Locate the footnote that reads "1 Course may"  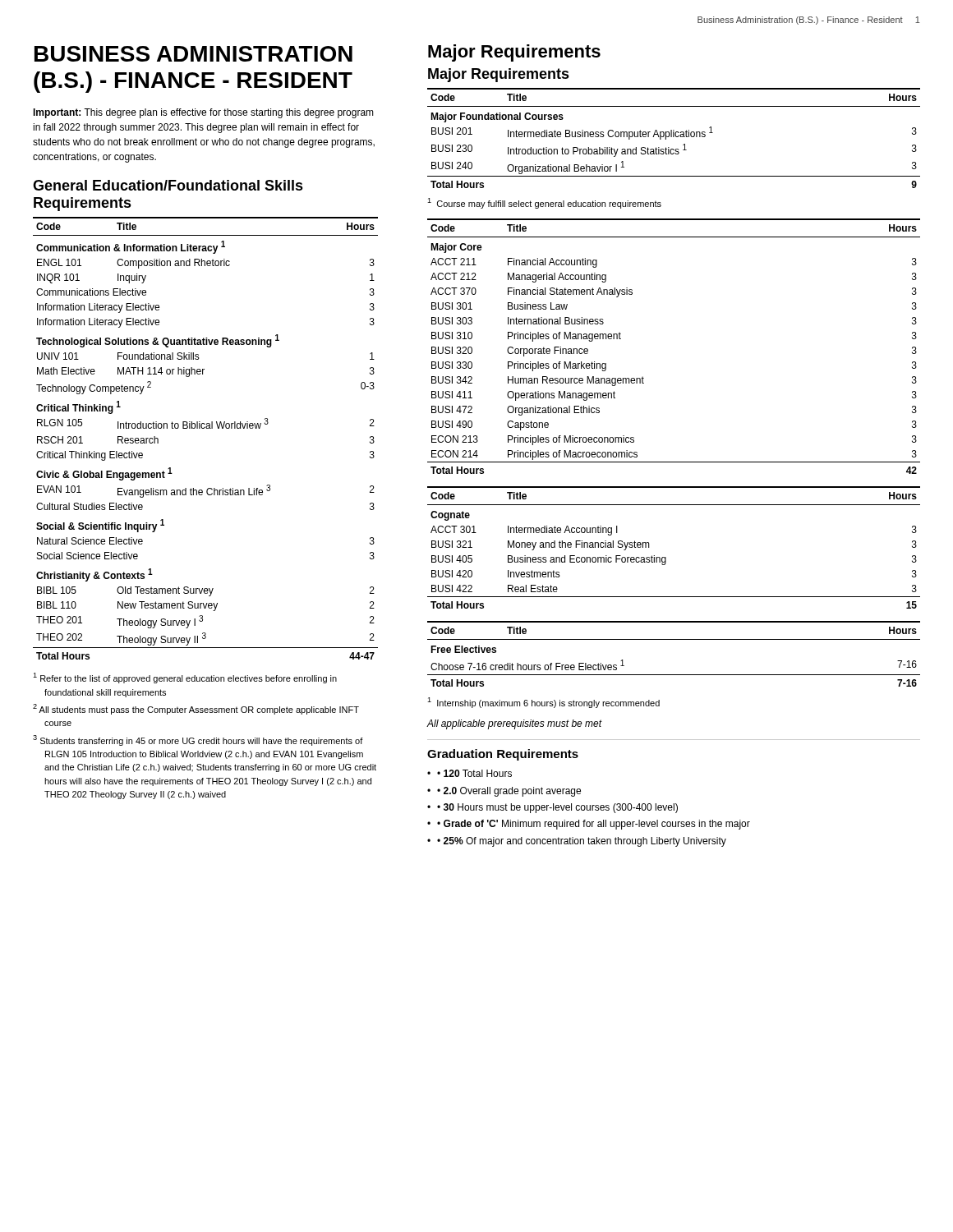(544, 202)
